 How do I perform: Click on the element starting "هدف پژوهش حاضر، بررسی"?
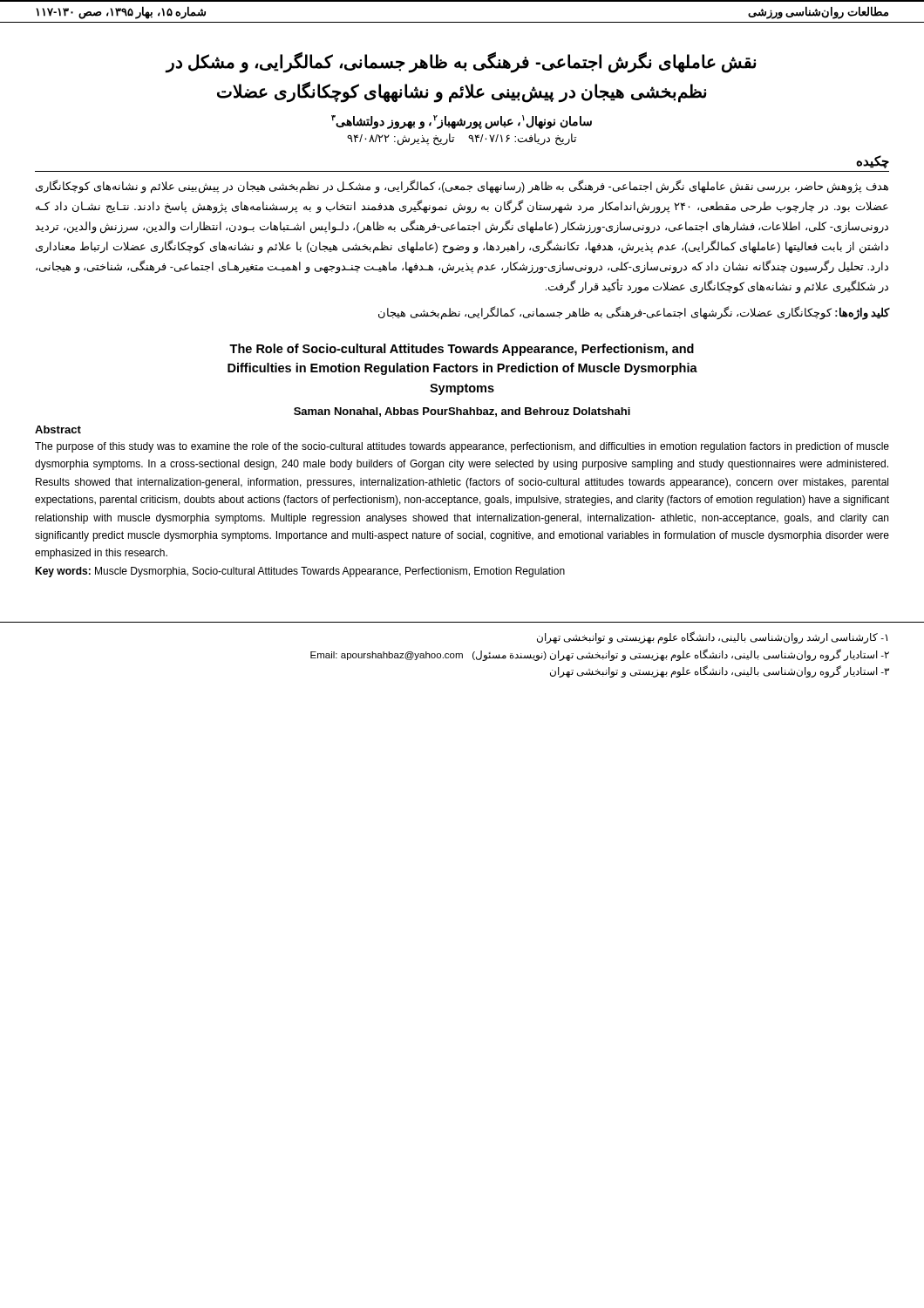tap(462, 237)
